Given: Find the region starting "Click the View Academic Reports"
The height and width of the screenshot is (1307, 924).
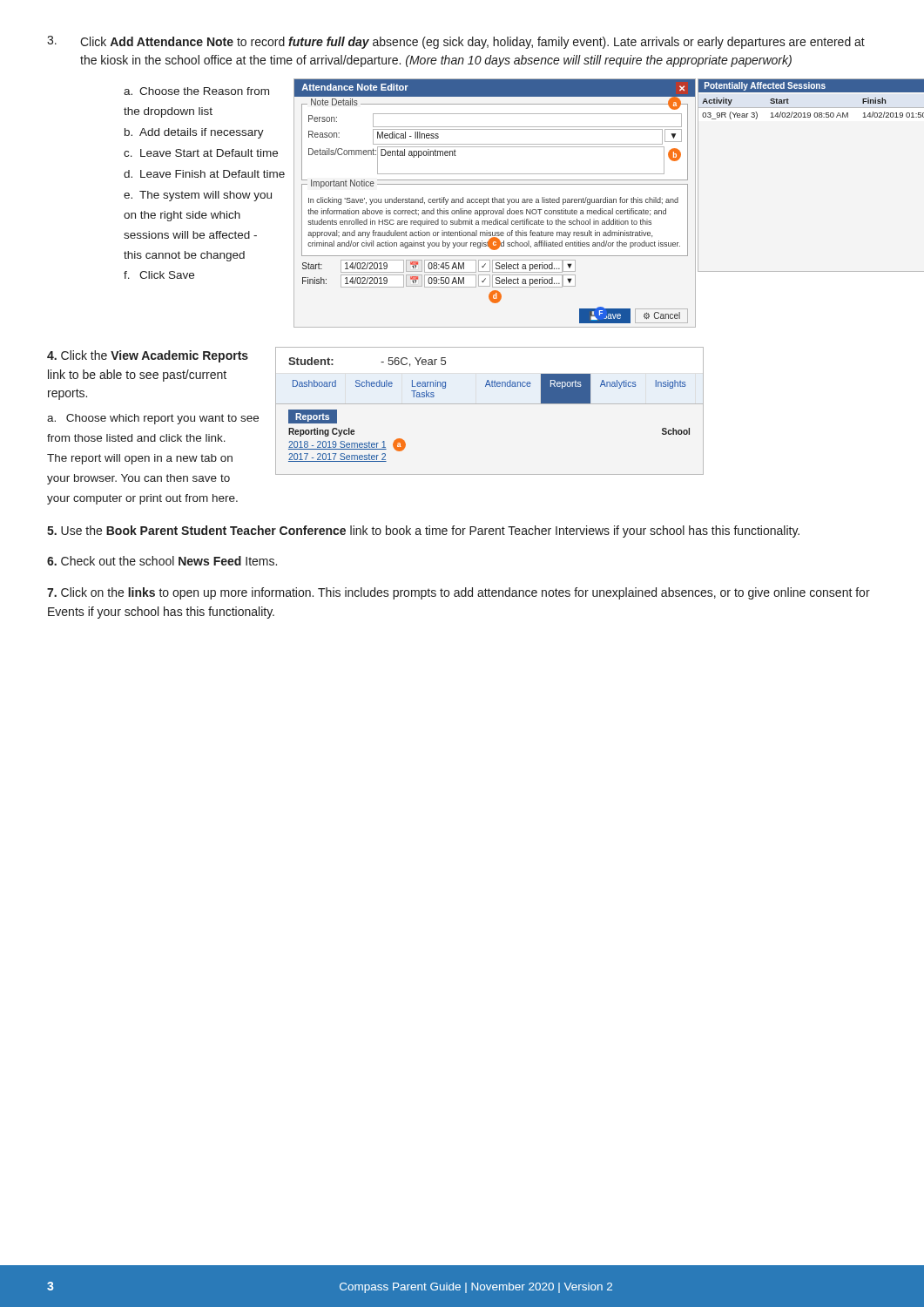Looking at the screenshot, I should [148, 374].
